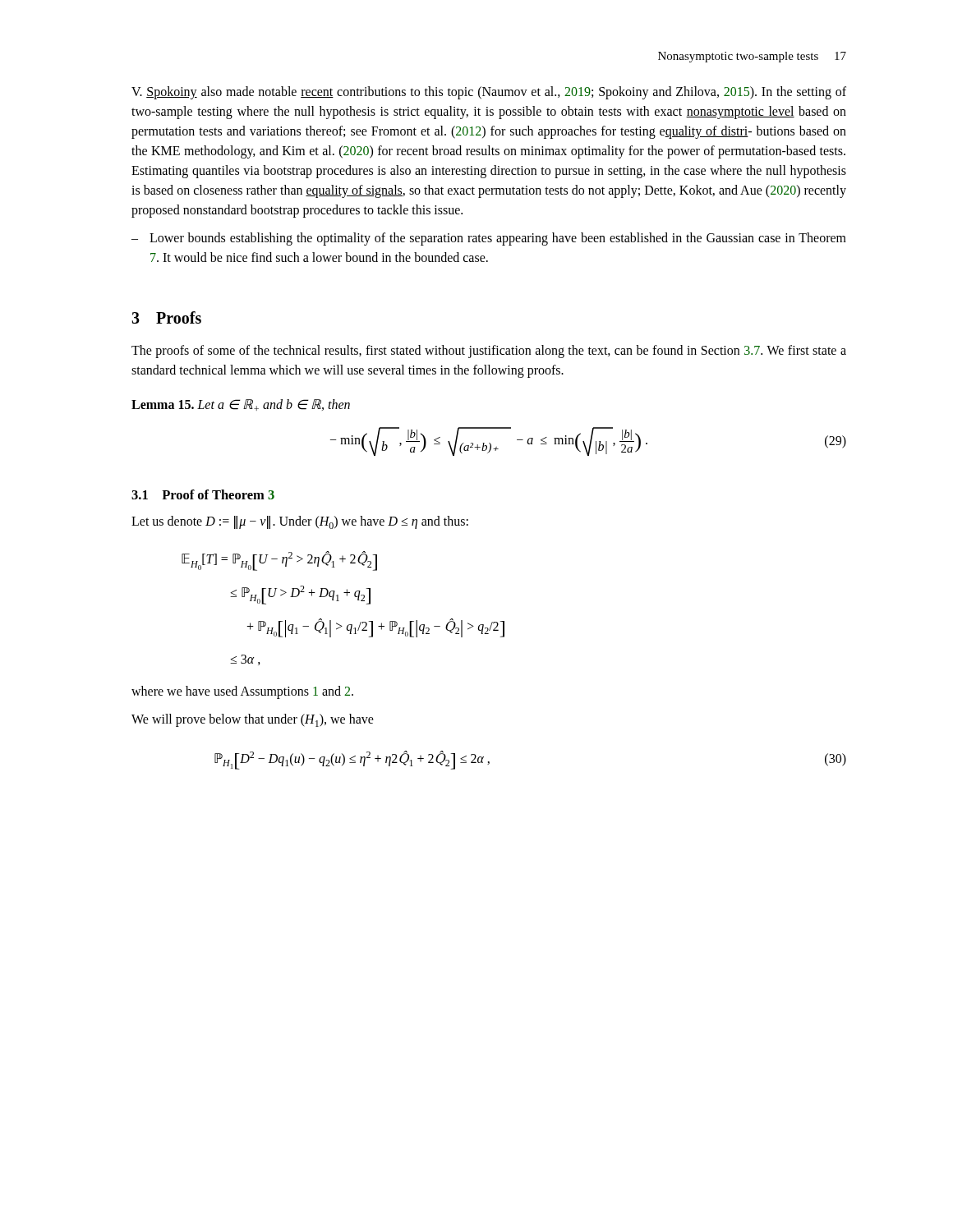Click on the text block containing "Let us denote D := ‖μ − ν‖."

coord(300,522)
